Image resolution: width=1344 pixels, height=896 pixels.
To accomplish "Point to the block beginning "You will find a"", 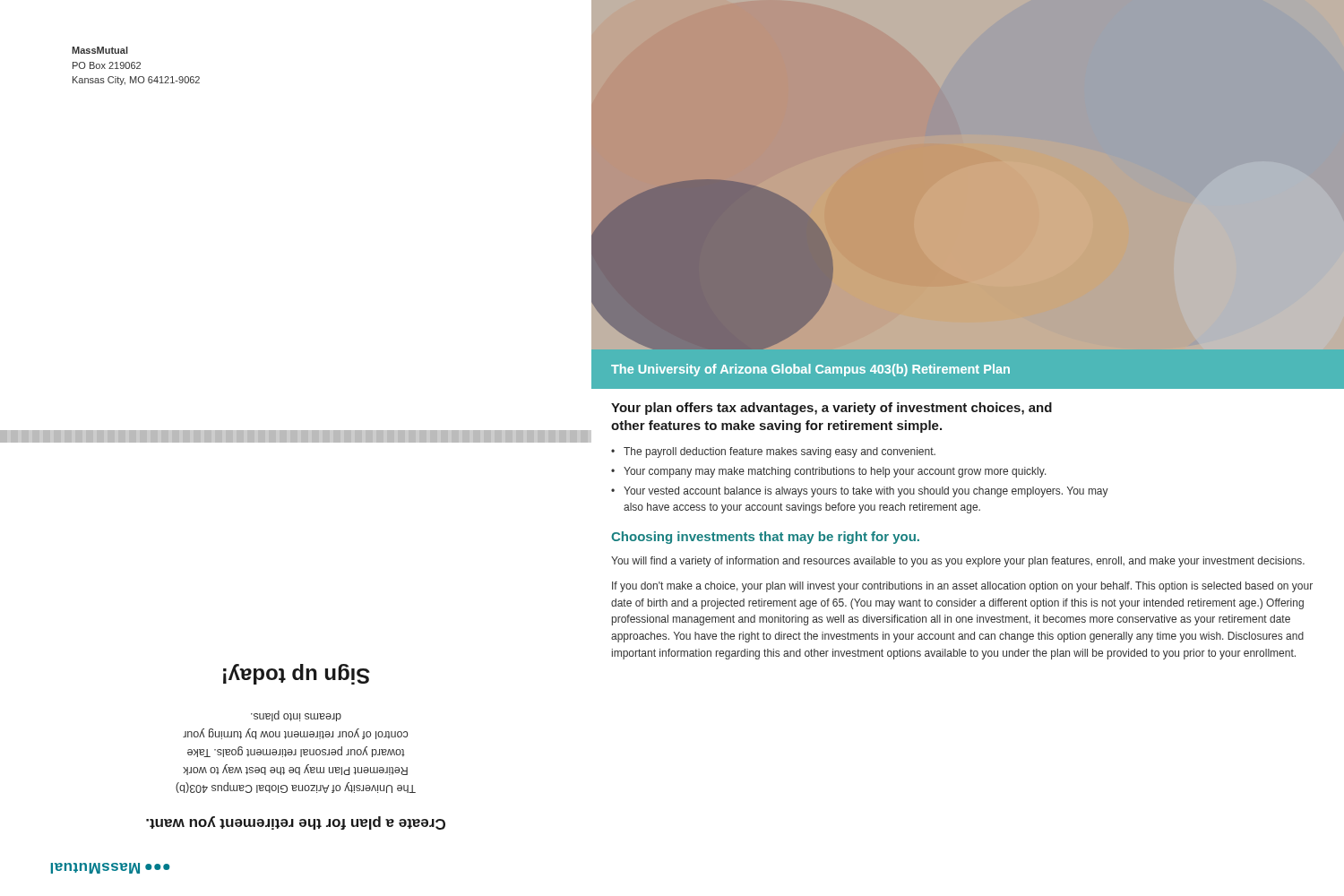I will (958, 561).
